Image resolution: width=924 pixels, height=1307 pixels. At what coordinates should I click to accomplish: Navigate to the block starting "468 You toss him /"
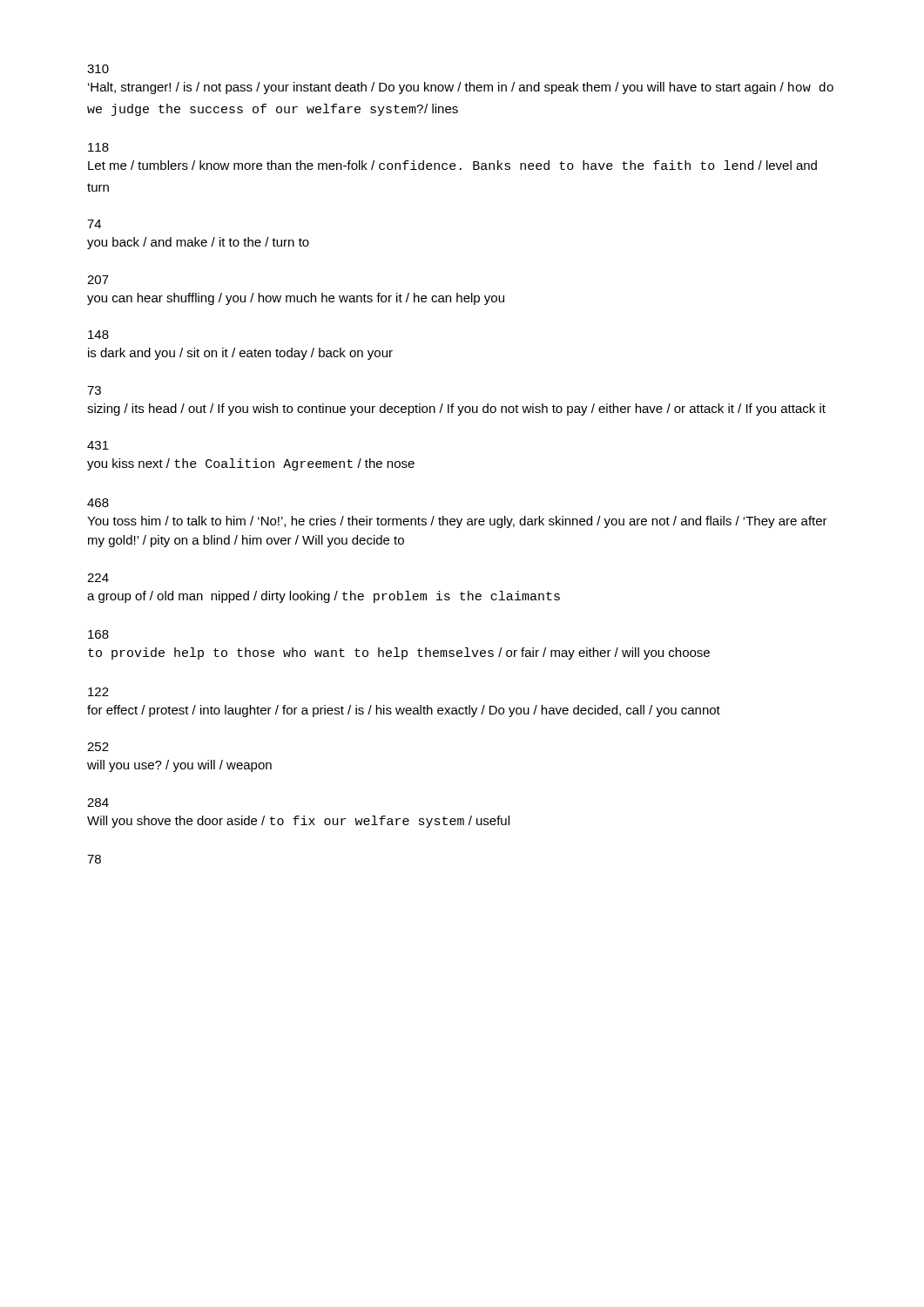point(462,522)
